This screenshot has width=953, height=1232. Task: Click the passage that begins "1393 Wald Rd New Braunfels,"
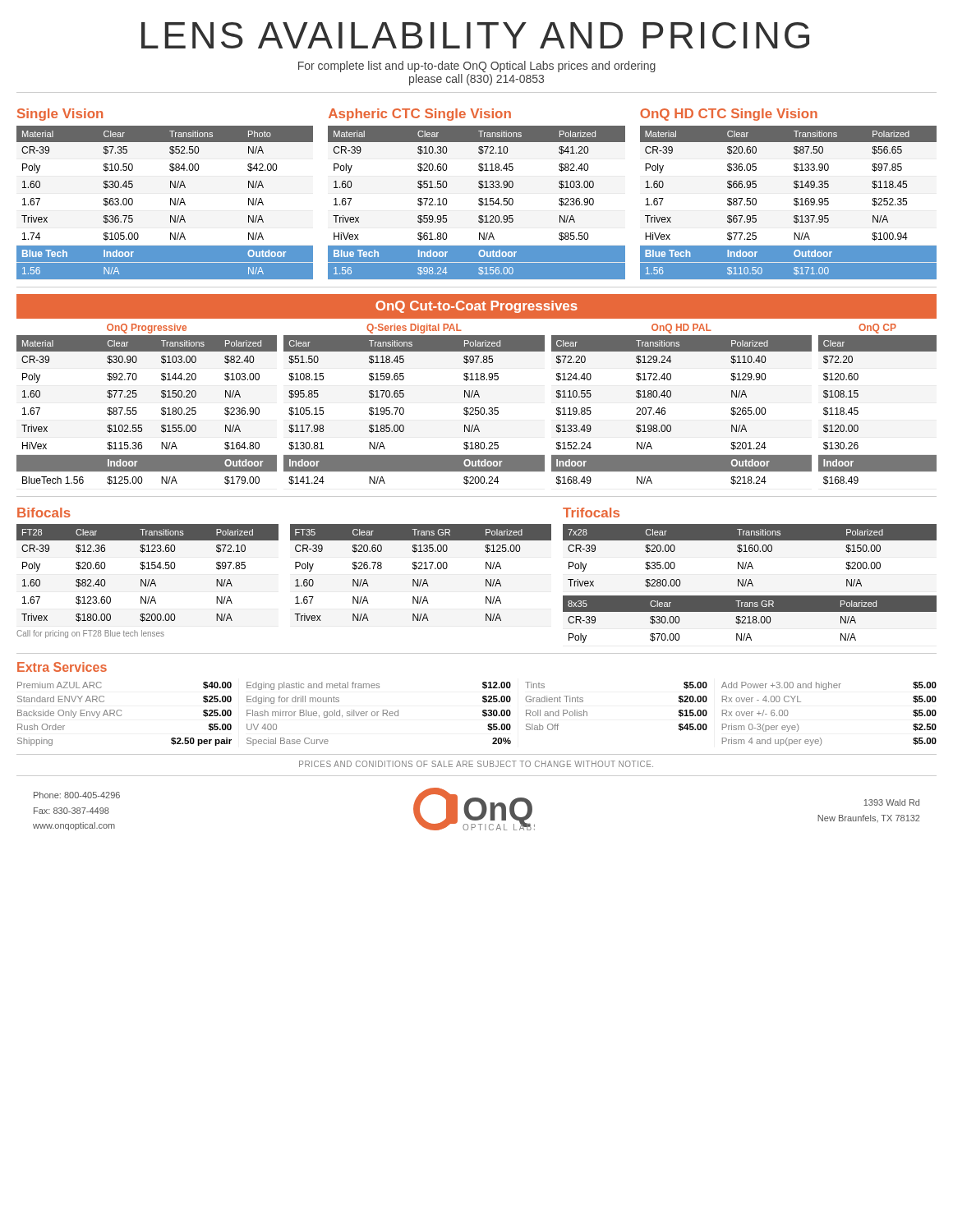(869, 810)
